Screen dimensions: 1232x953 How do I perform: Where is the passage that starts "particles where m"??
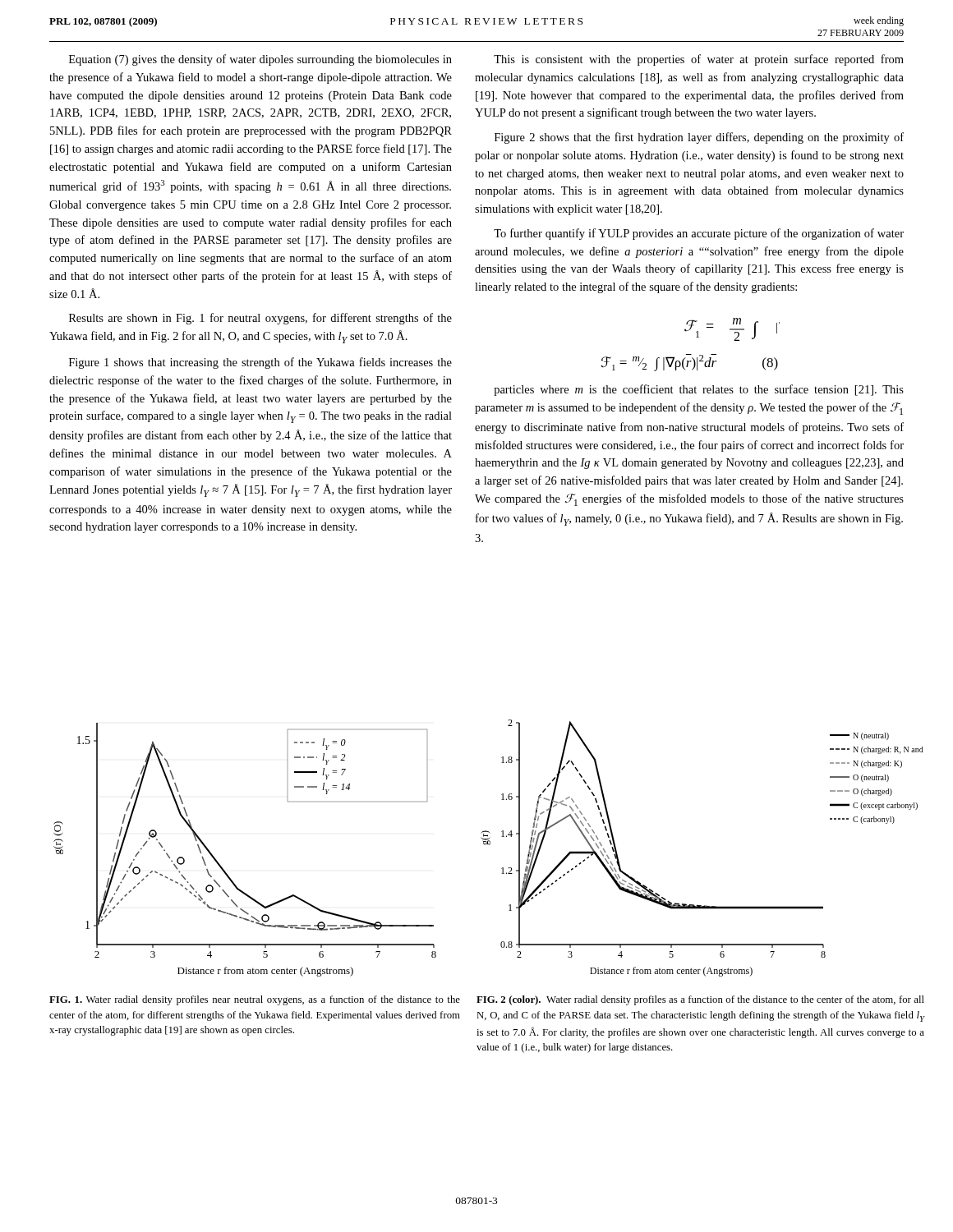[689, 464]
